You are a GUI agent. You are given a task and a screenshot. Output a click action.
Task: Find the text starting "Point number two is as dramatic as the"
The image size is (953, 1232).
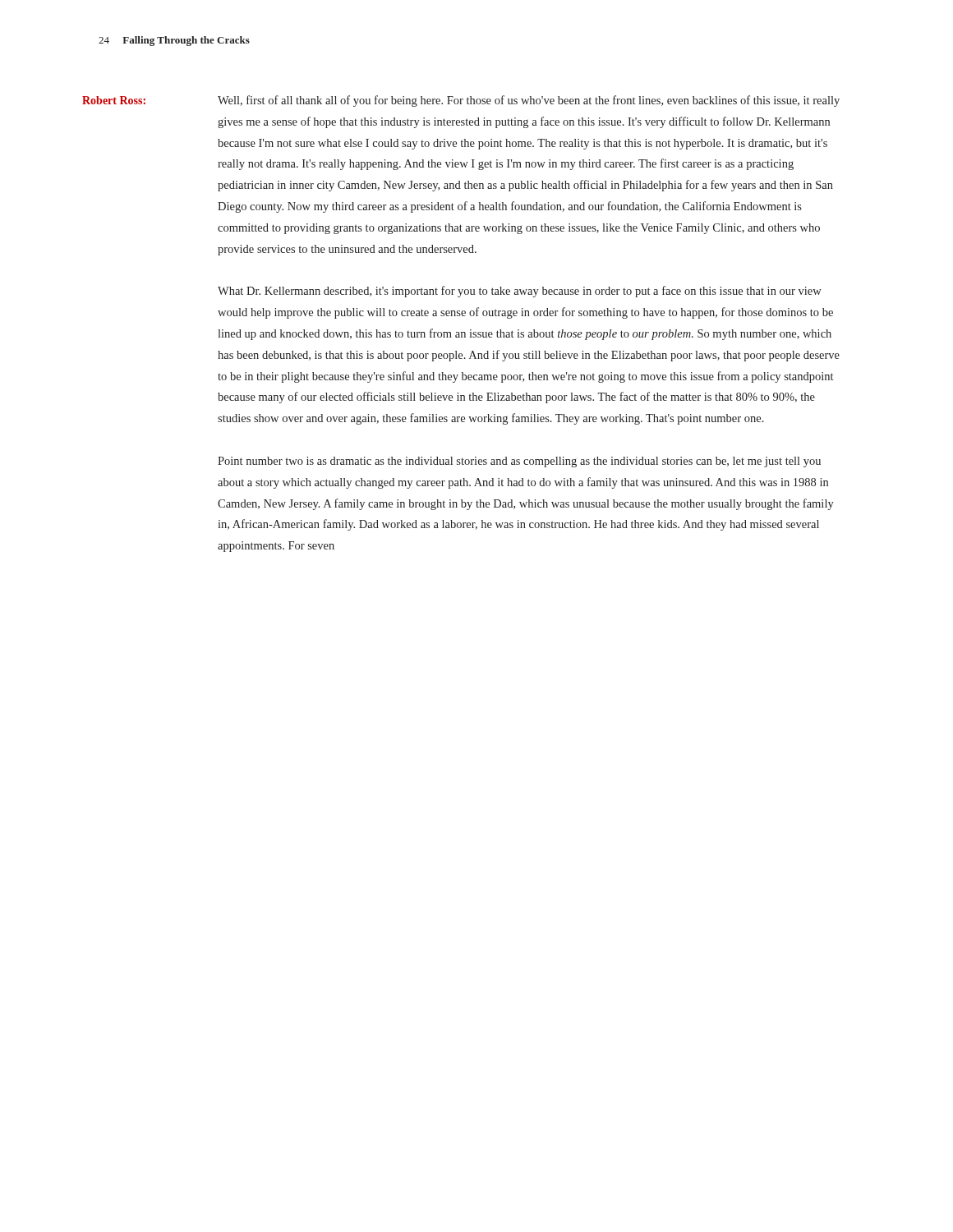click(526, 503)
